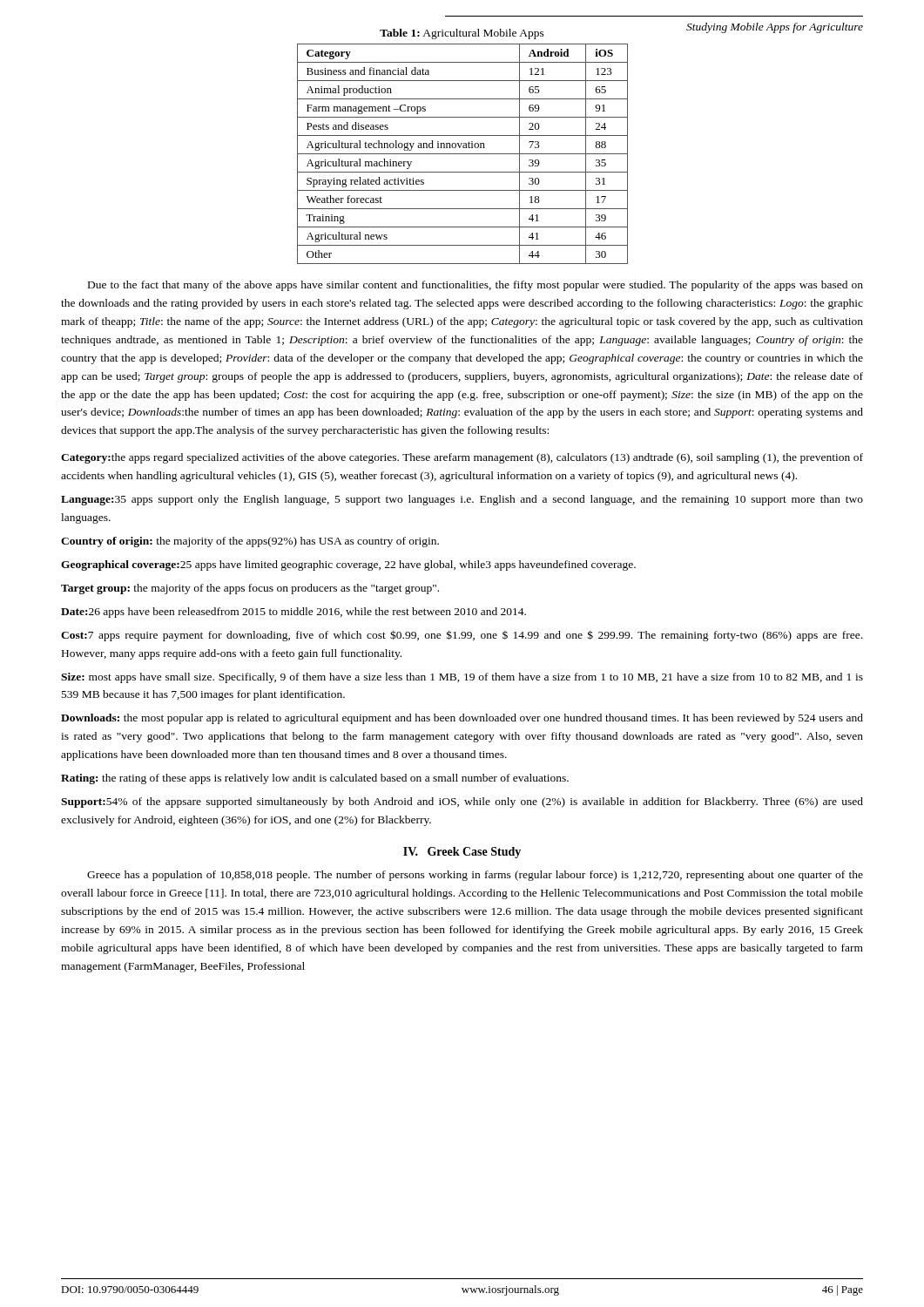Find the region starting "Size: most apps have small"
Screen dimensions: 1307x924
(462, 685)
